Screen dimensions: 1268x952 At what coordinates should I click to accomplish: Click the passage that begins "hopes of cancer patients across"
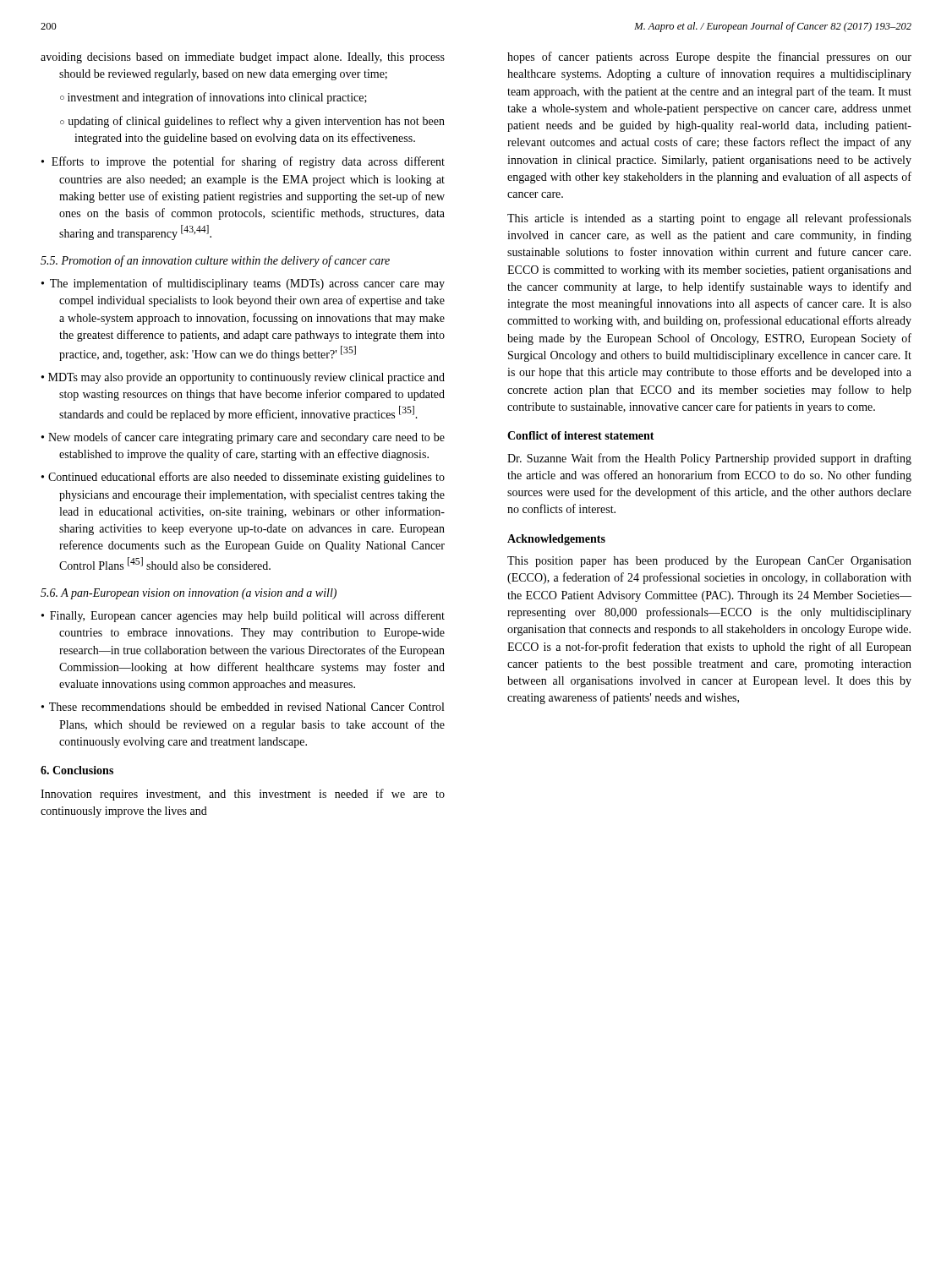709,233
